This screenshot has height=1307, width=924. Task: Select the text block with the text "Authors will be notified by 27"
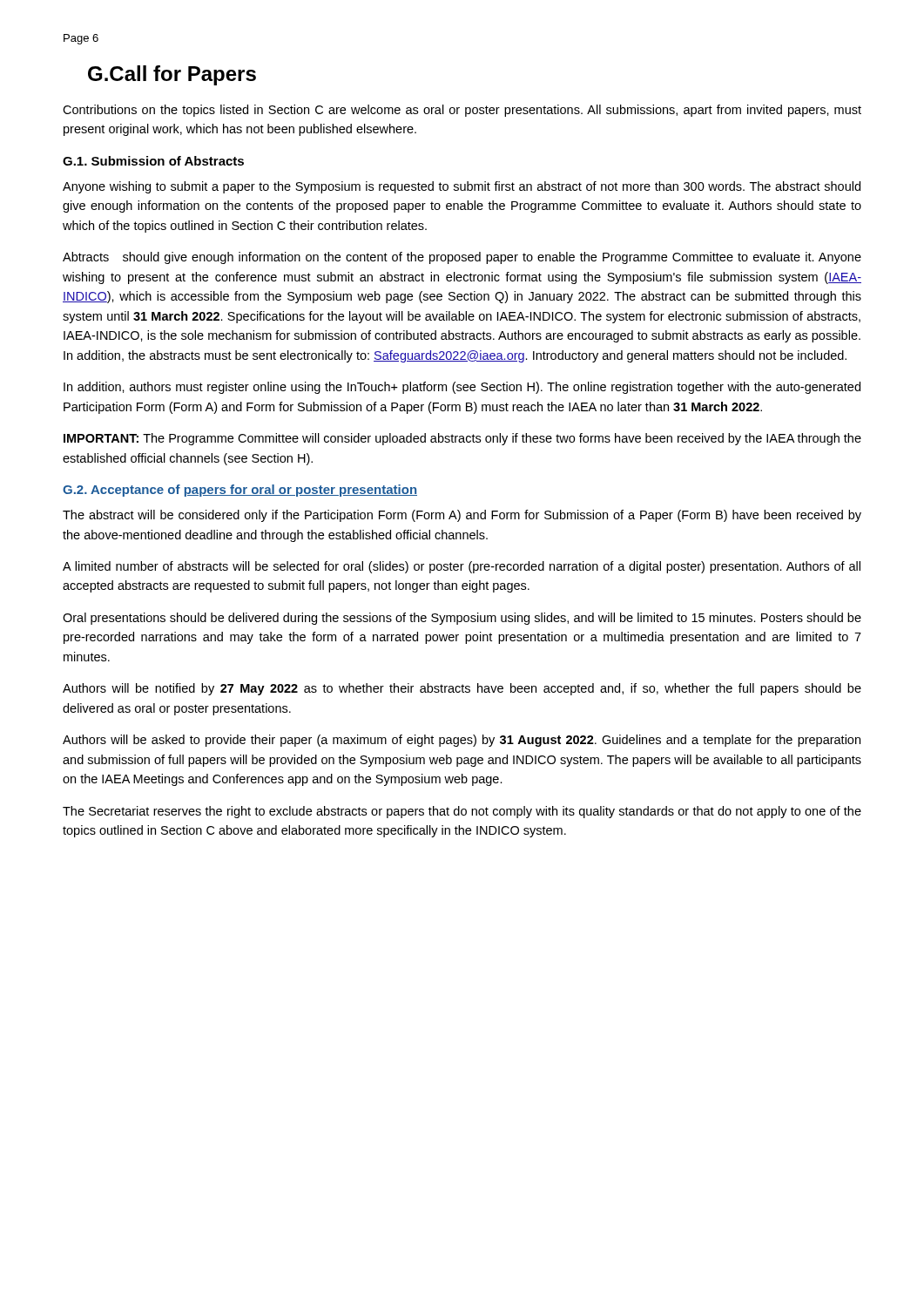tap(462, 698)
